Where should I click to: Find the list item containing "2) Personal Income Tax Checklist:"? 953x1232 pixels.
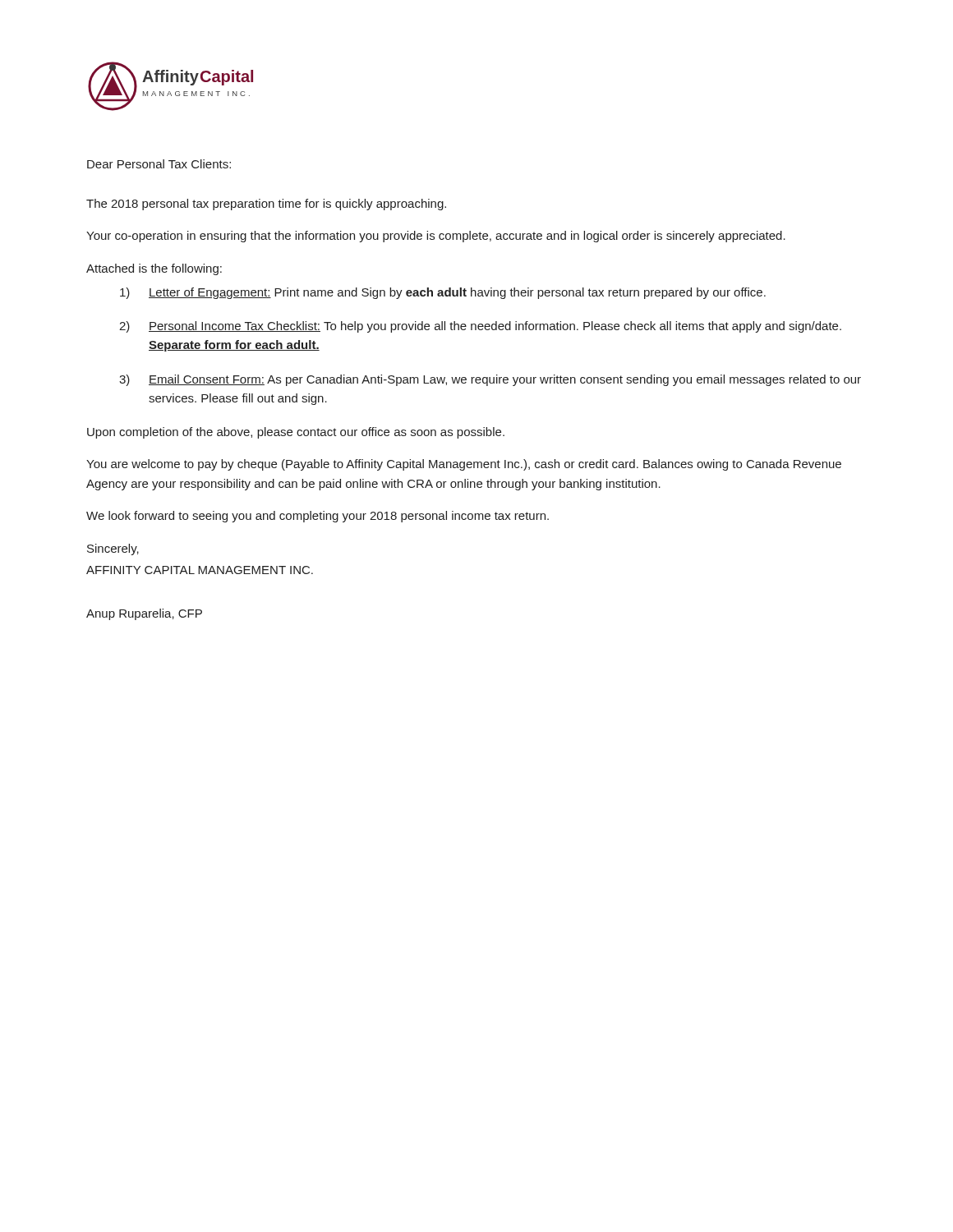[493, 335]
